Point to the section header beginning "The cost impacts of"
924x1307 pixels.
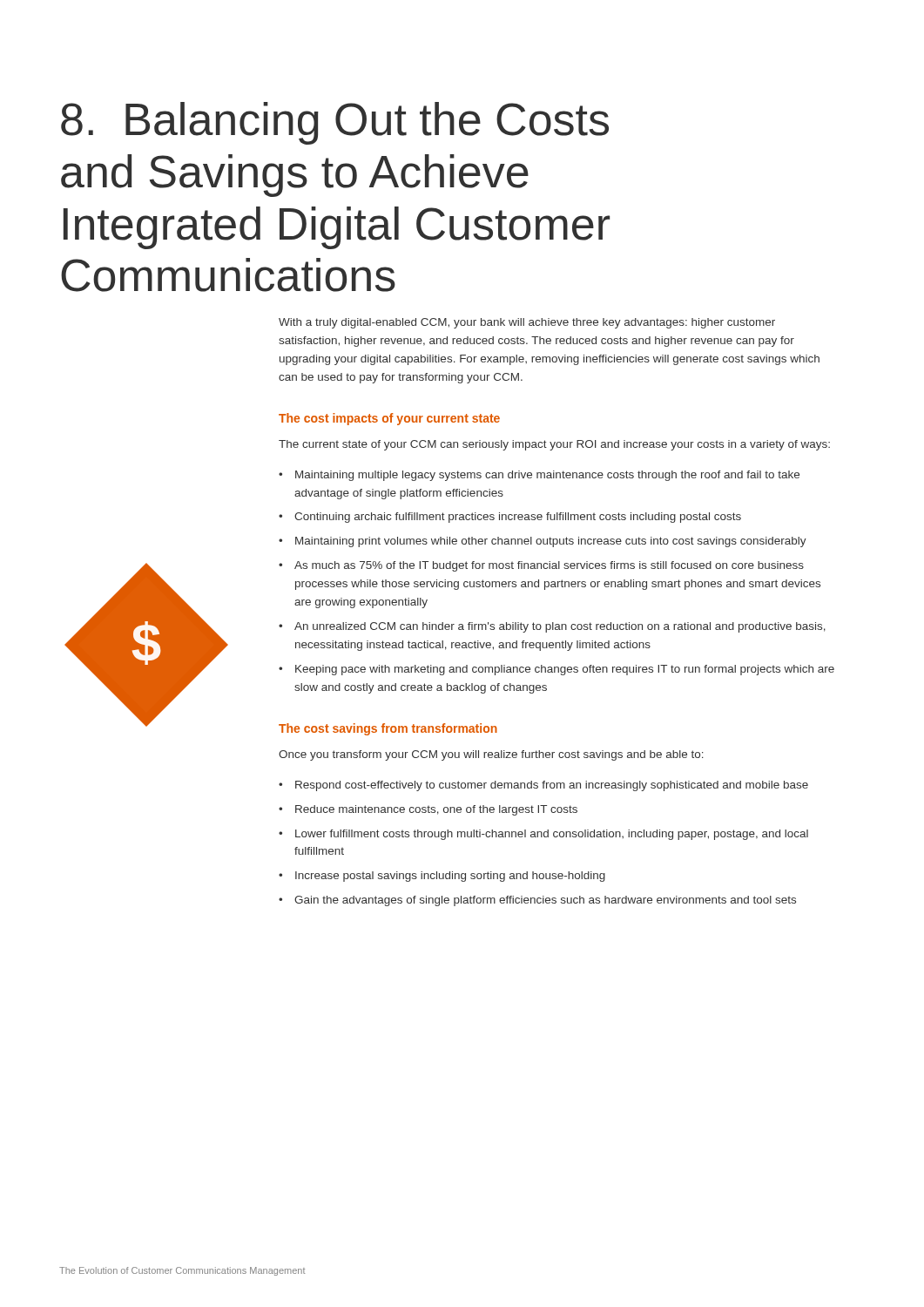(389, 418)
